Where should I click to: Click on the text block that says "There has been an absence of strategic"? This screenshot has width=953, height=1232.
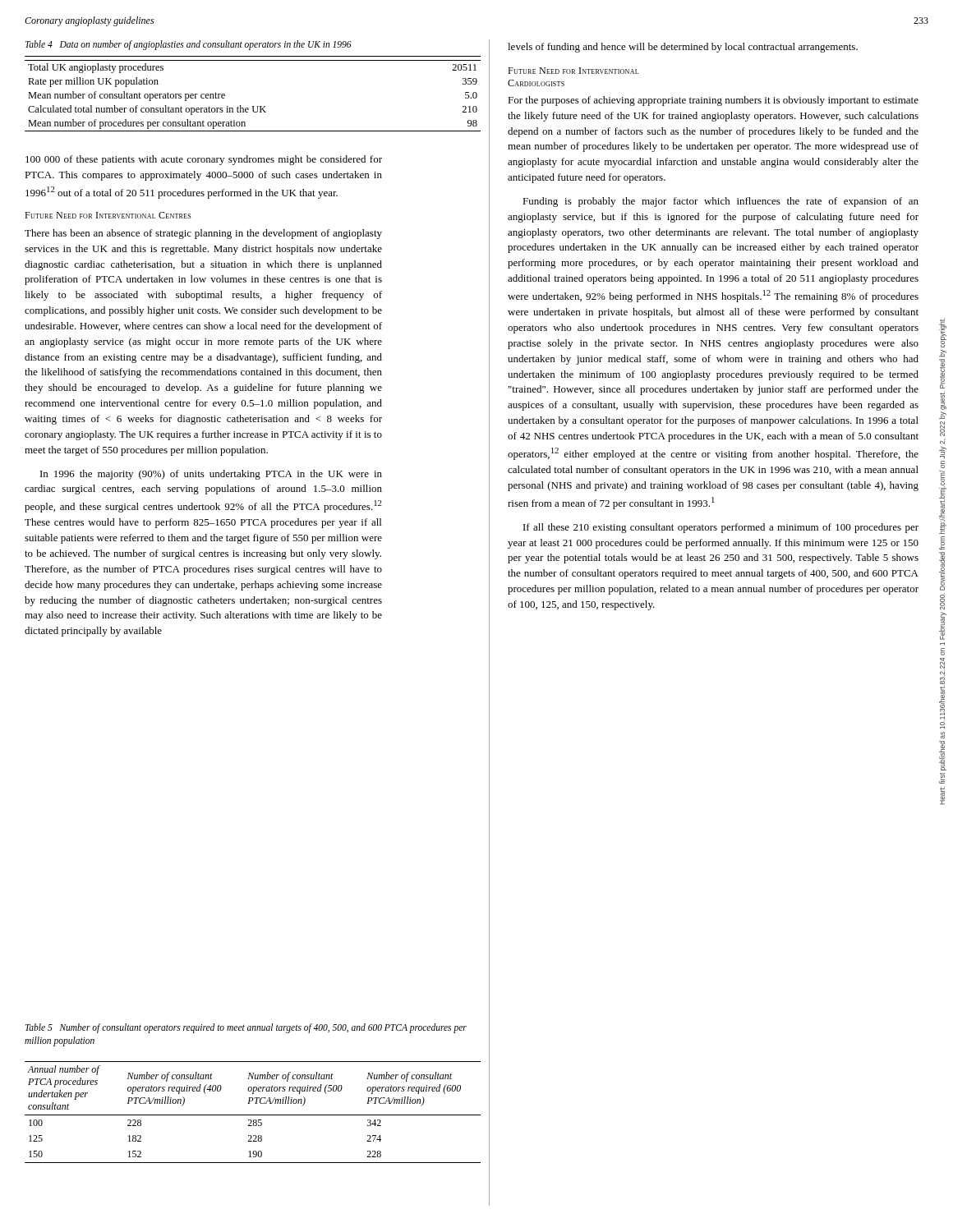(x=203, y=341)
